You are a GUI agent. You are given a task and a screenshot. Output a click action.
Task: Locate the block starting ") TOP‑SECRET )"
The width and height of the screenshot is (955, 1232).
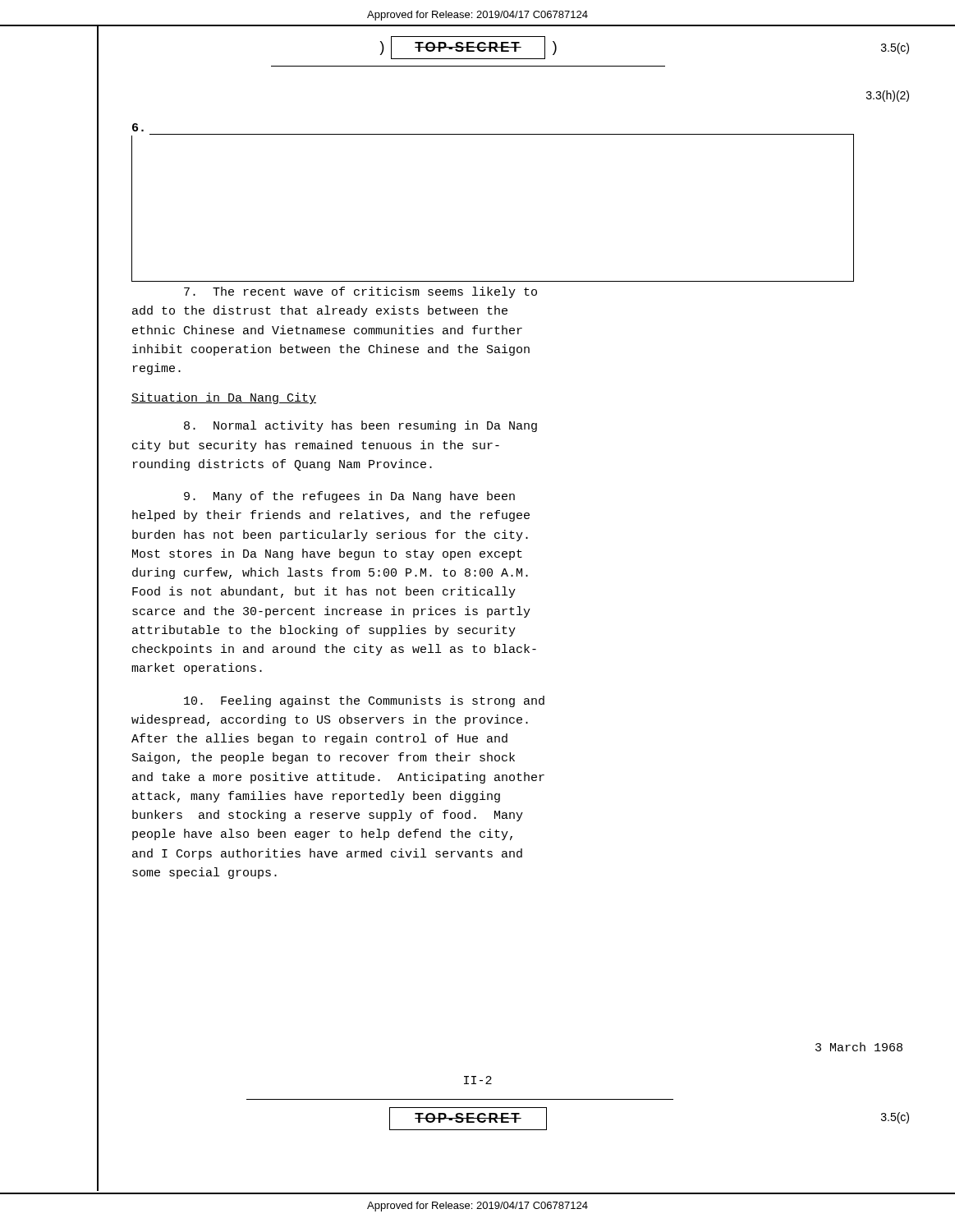[468, 48]
